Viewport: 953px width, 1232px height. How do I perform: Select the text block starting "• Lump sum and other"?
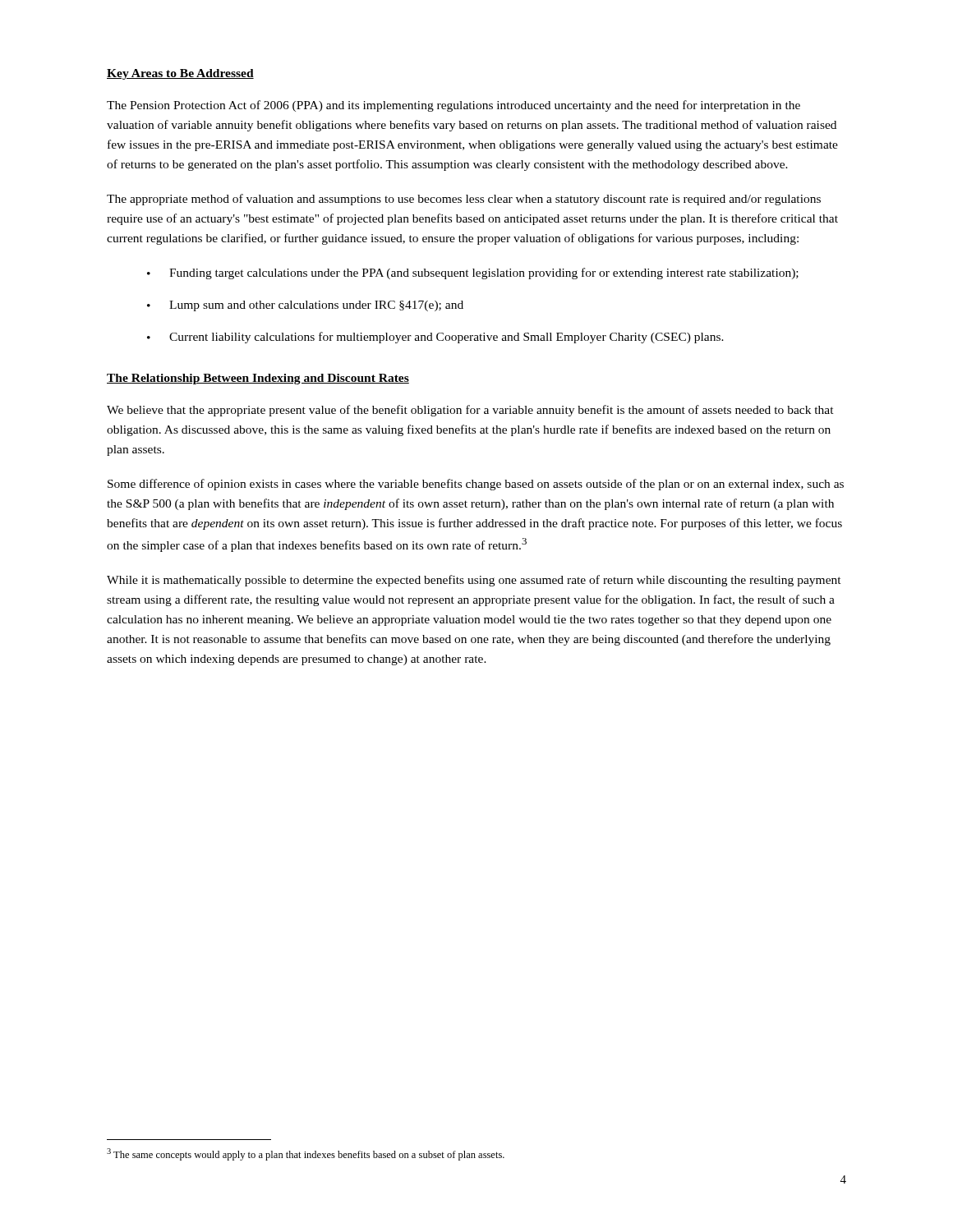point(305,306)
